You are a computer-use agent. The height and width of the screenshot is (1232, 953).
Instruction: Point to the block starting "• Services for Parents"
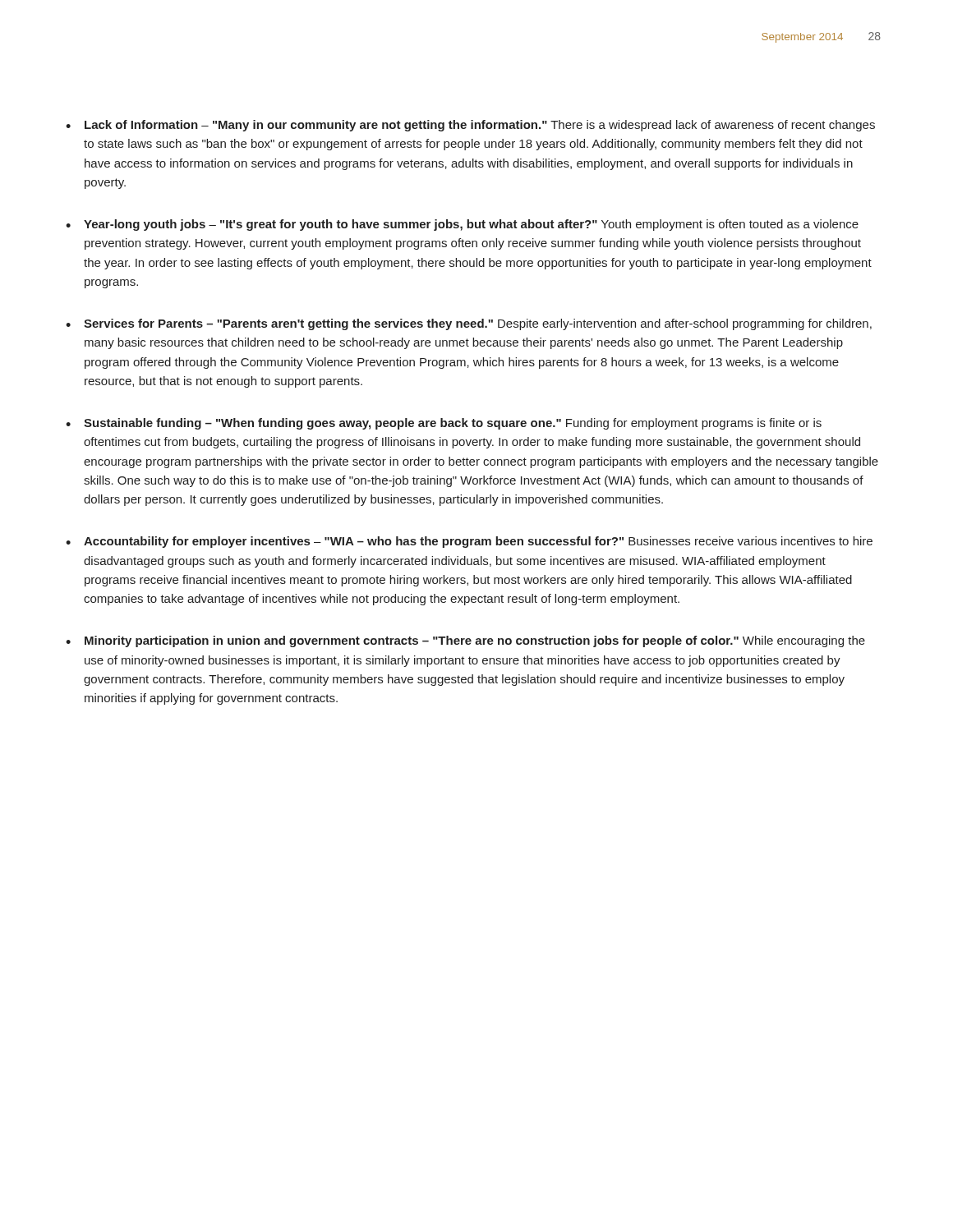(472, 352)
